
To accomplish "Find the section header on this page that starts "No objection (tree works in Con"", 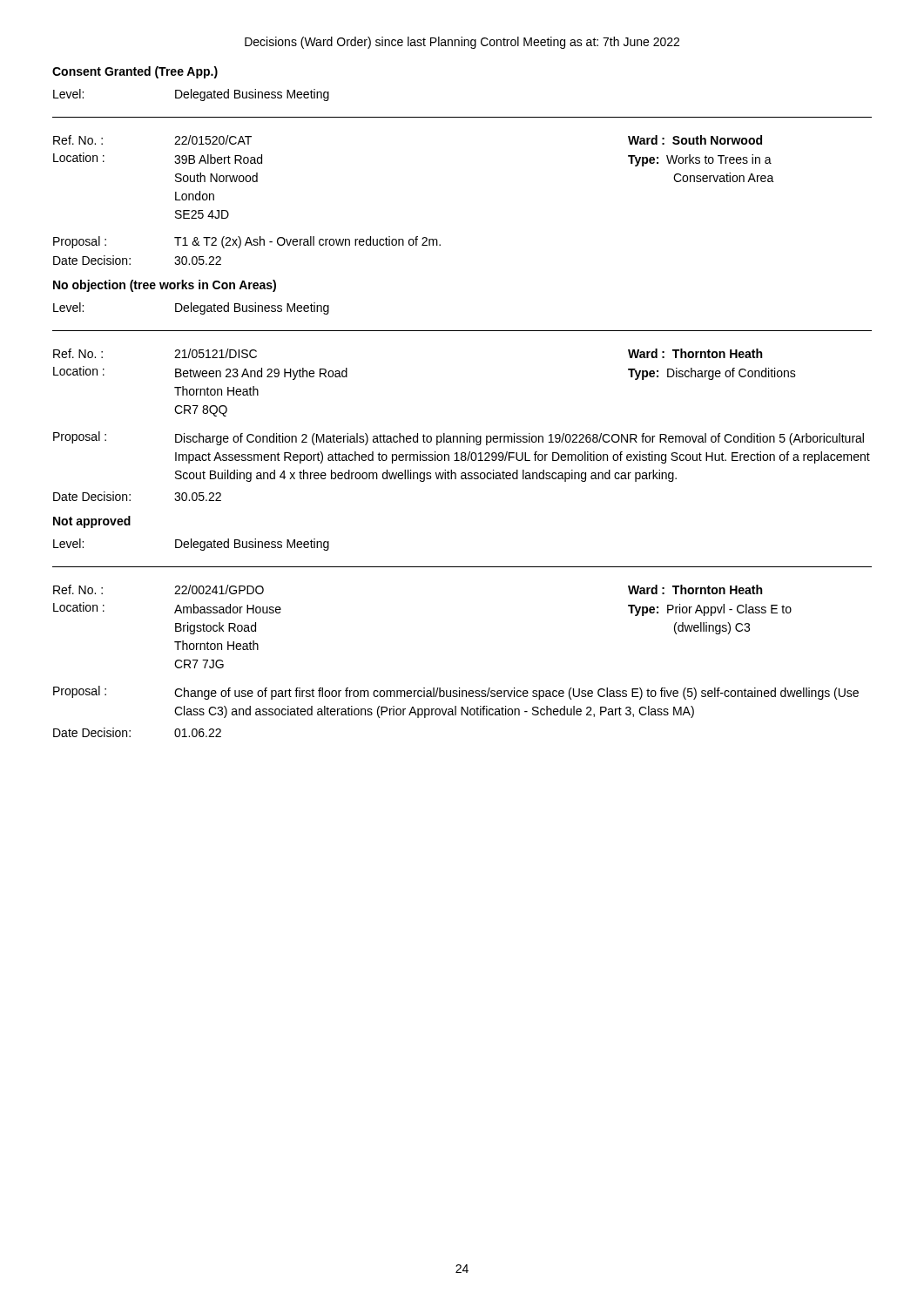I will click(165, 285).
